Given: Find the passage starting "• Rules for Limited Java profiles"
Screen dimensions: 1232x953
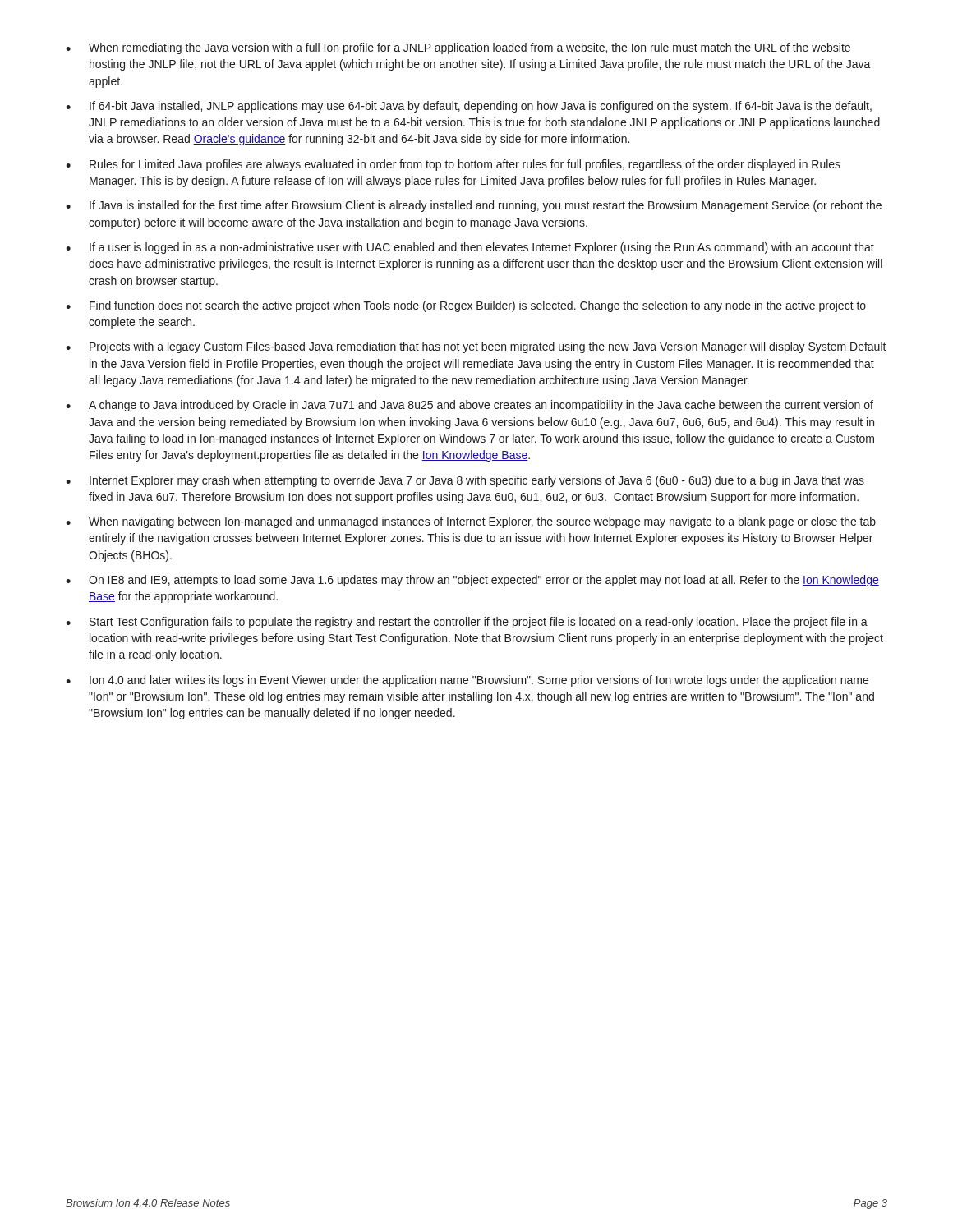Looking at the screenshot, I should 476,173.
